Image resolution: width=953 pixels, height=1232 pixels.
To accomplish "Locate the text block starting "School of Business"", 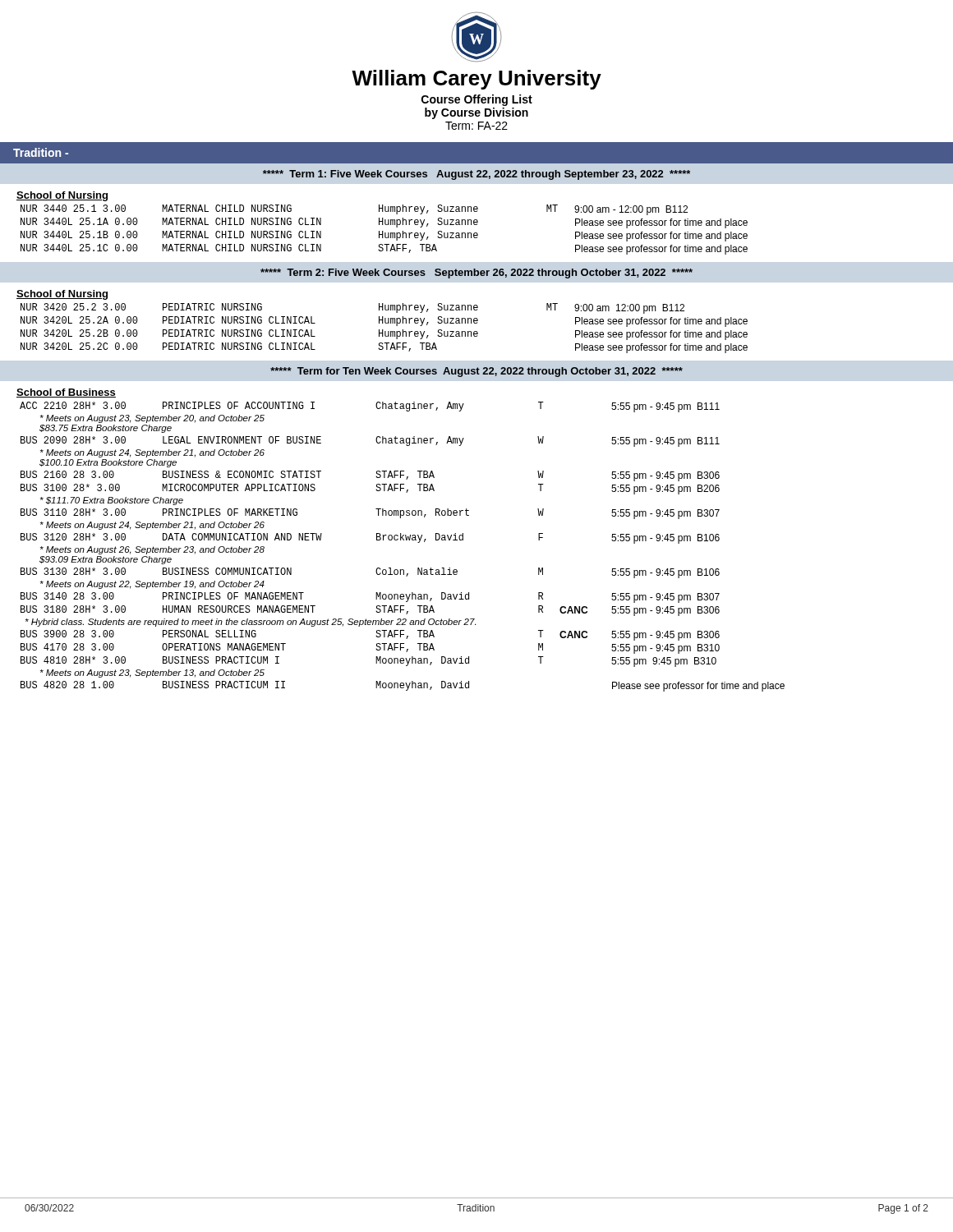I will click(66, 392).
